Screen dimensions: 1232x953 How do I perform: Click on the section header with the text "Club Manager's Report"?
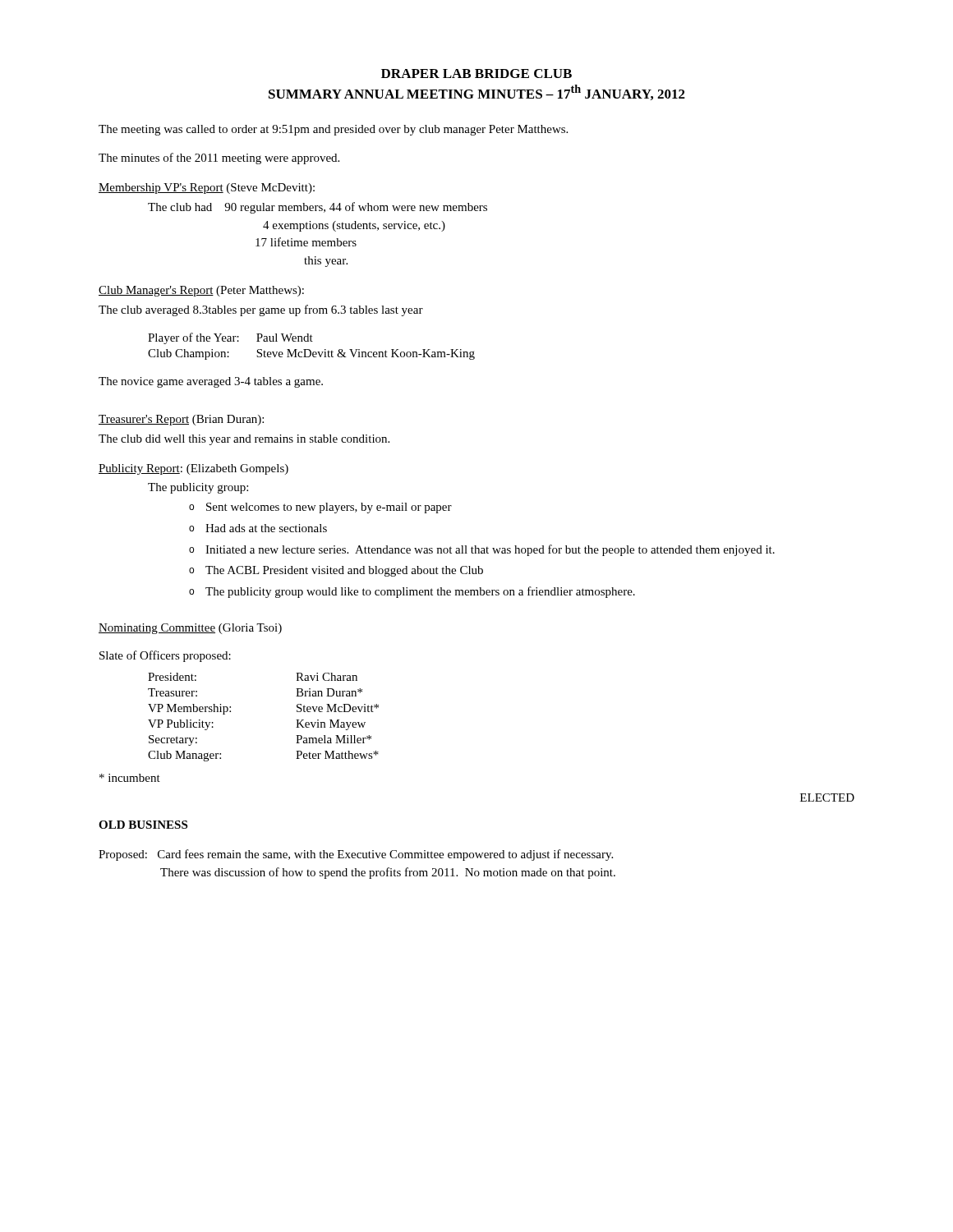201,291
